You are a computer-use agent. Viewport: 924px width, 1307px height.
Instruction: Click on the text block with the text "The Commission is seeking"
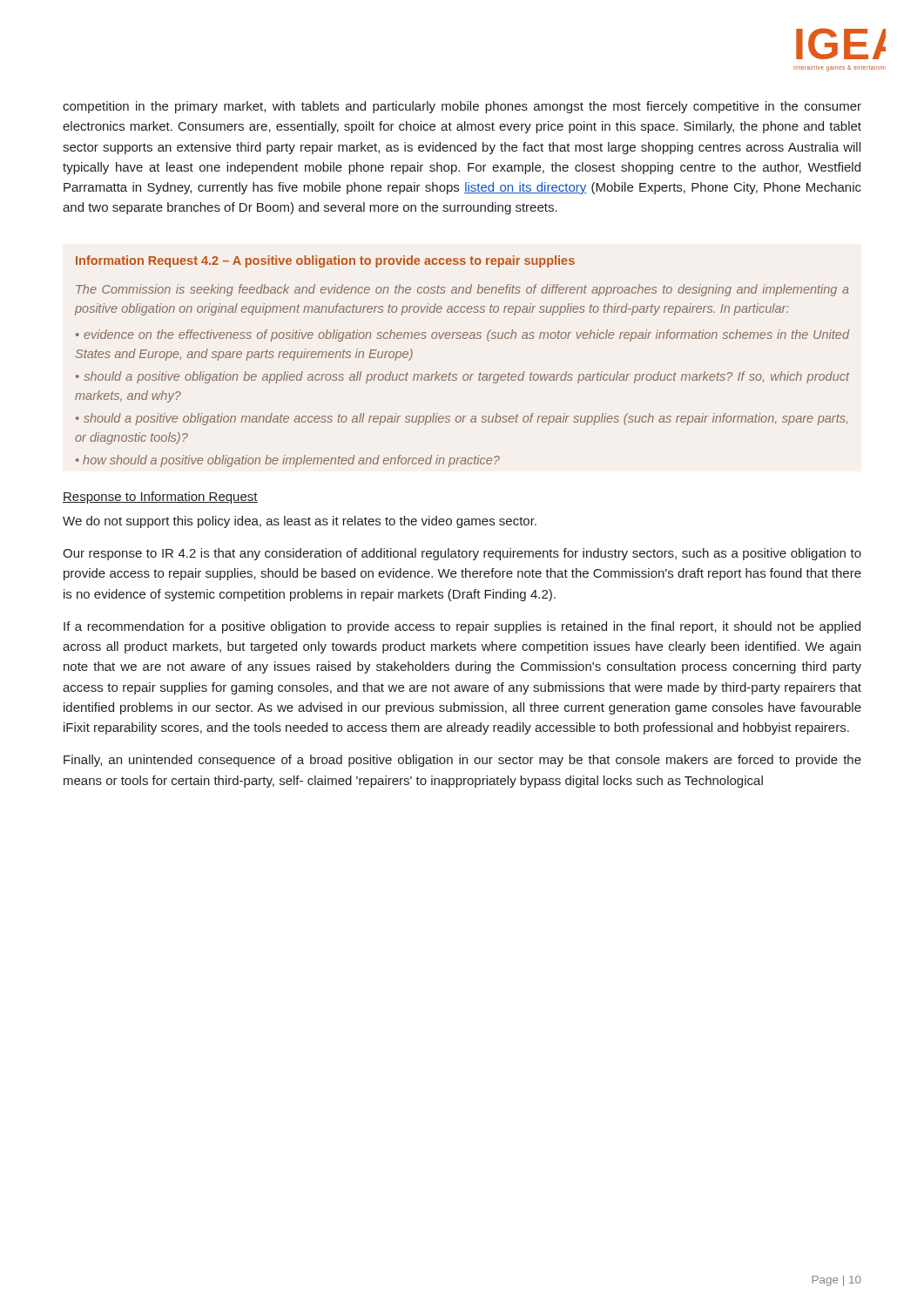462,298
